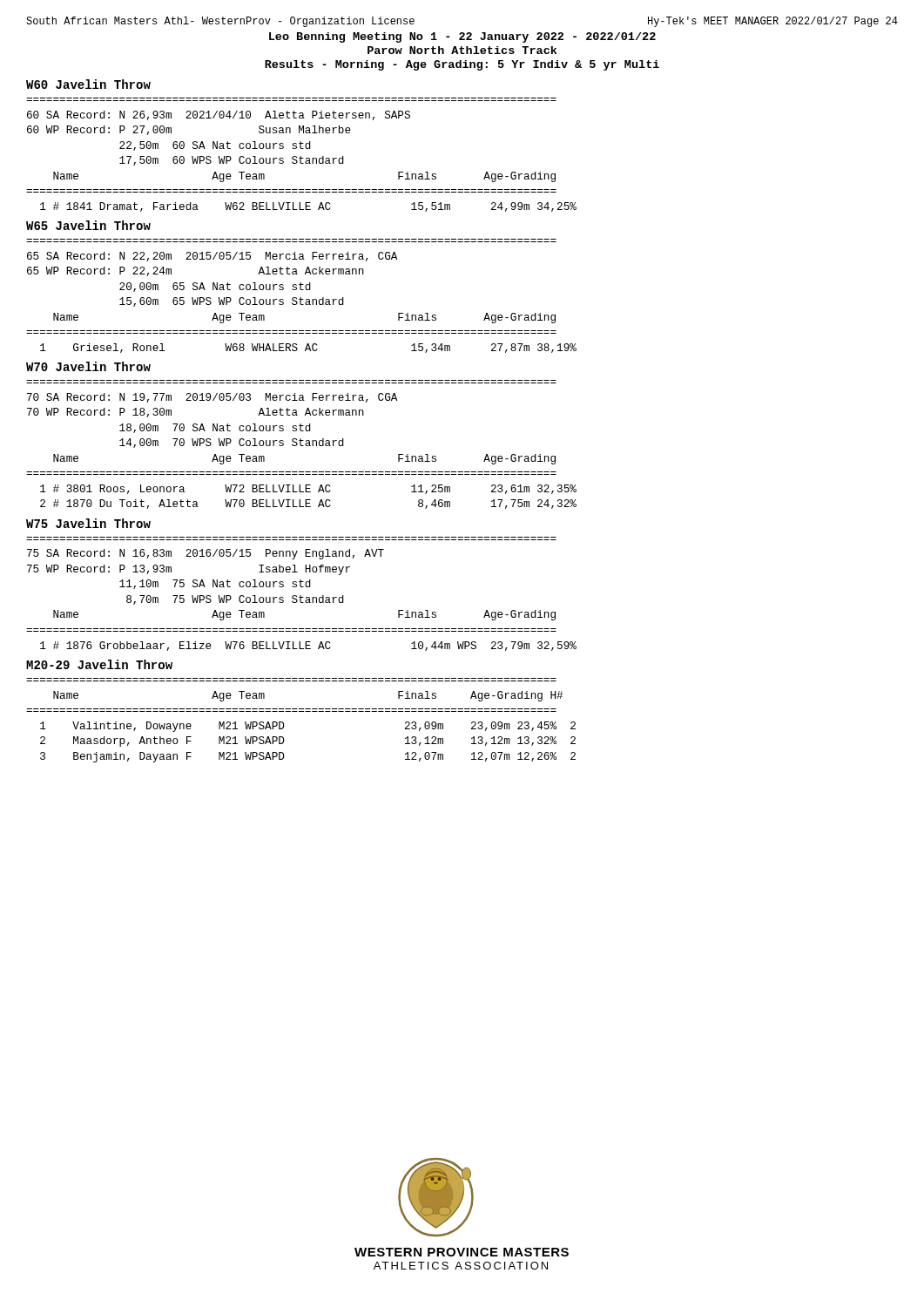This screenshot has width=924, height=1307.
Task: Locate the title that opens with "Results - Morning - Age Grading:"
Action: point(462,65)
